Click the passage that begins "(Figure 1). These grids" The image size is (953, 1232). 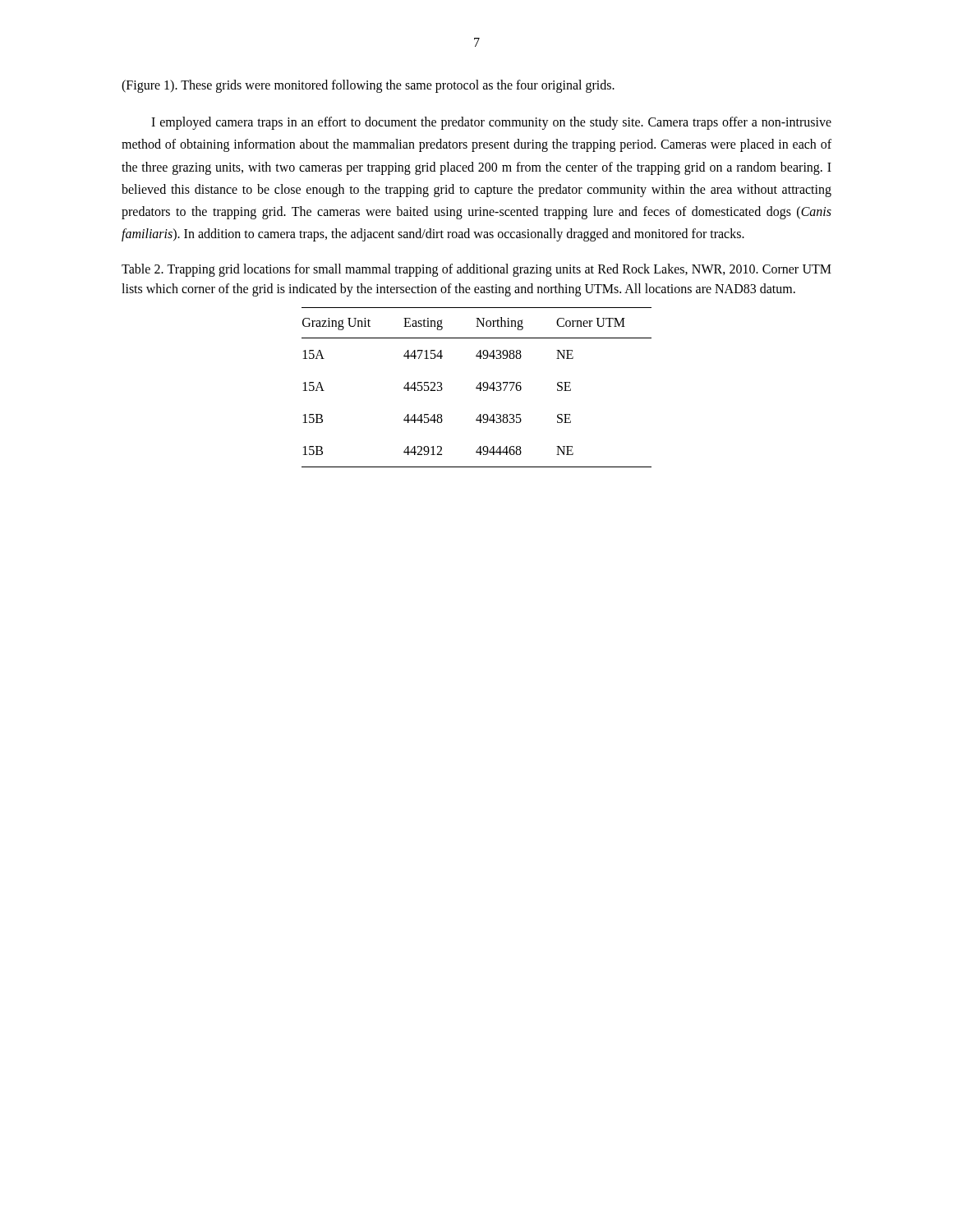(476, 85)
